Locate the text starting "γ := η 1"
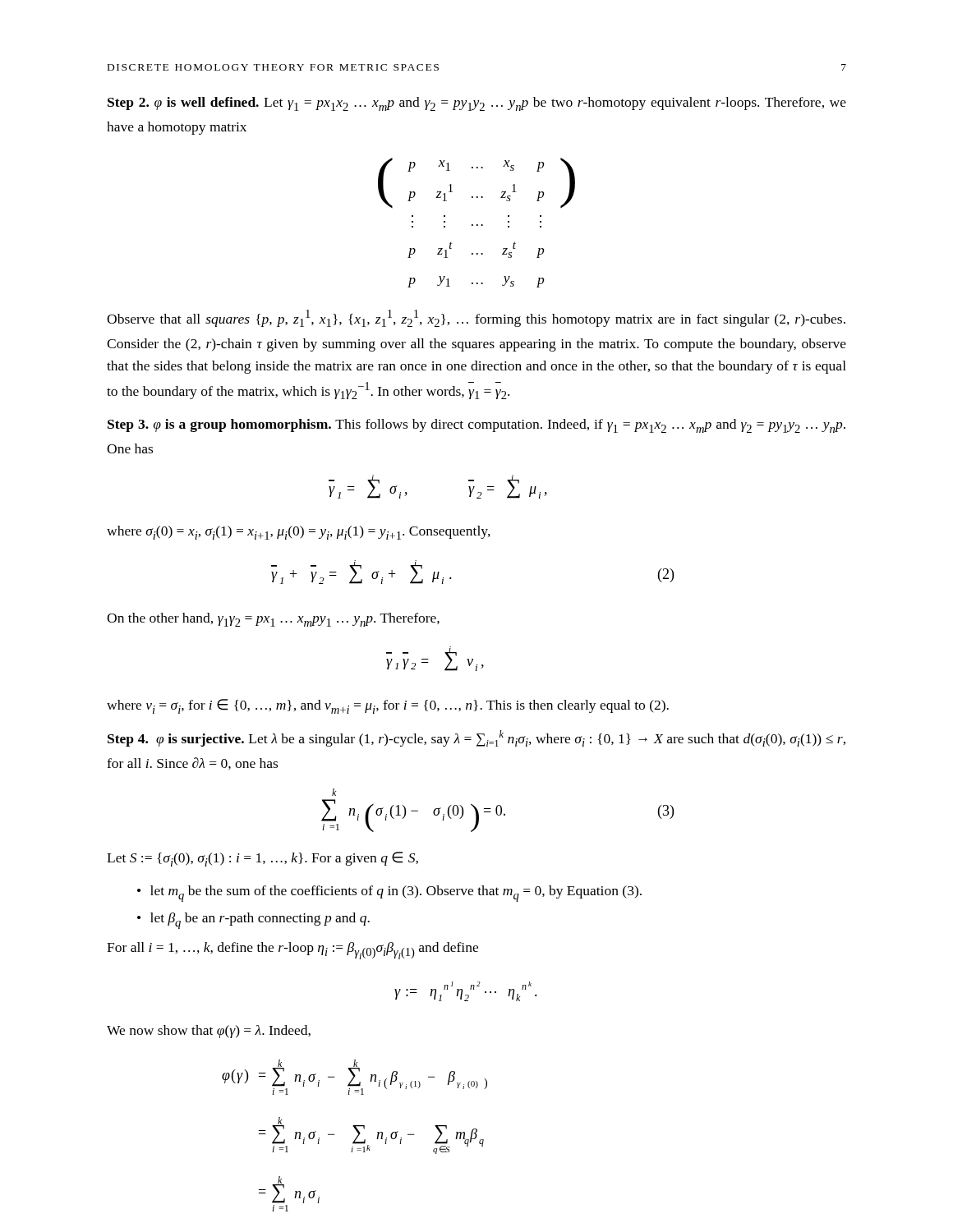953x1232 pixels. coord(476,992)
